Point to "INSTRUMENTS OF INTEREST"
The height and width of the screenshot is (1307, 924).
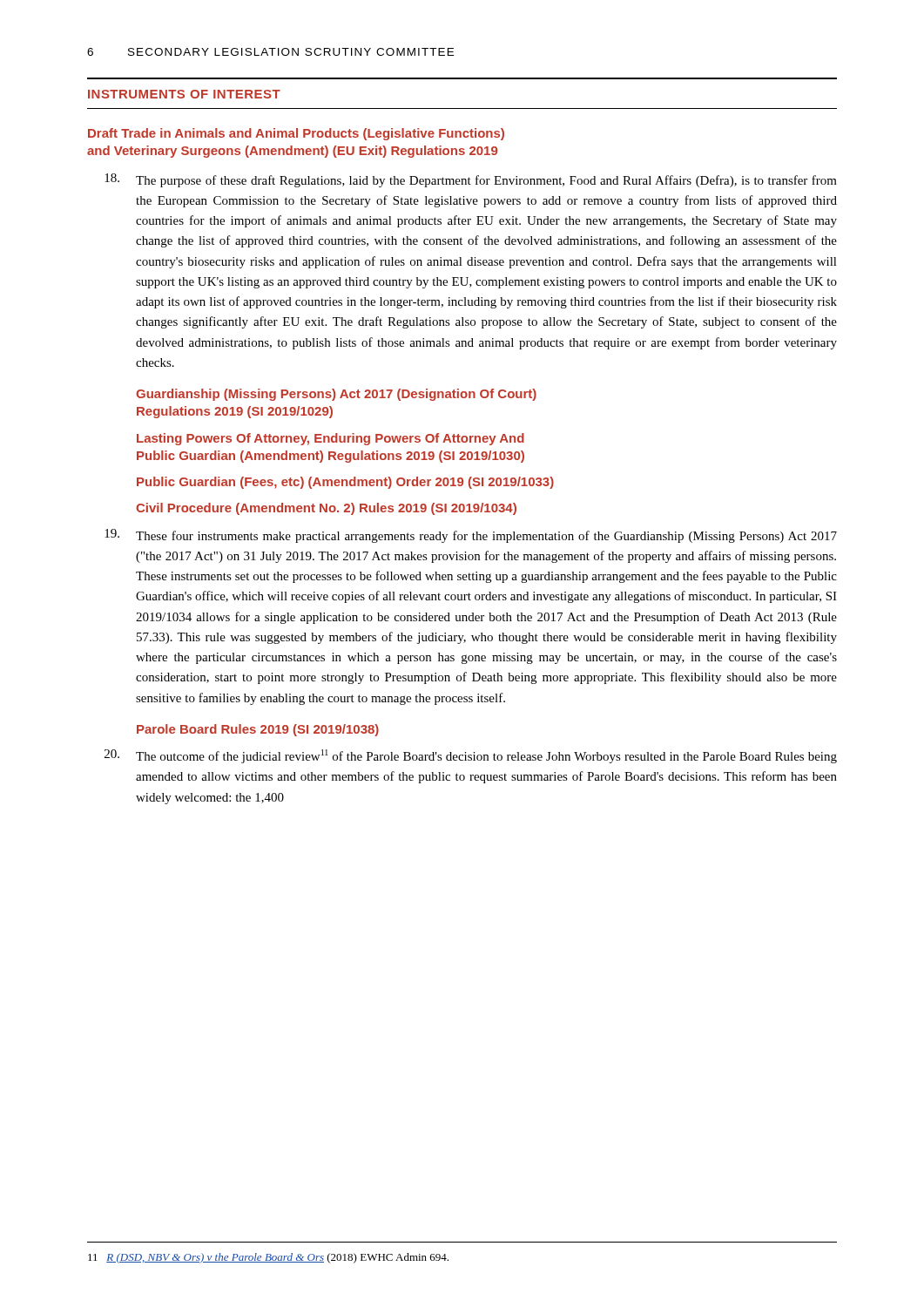pyautogui.click(x=184, y=94)
